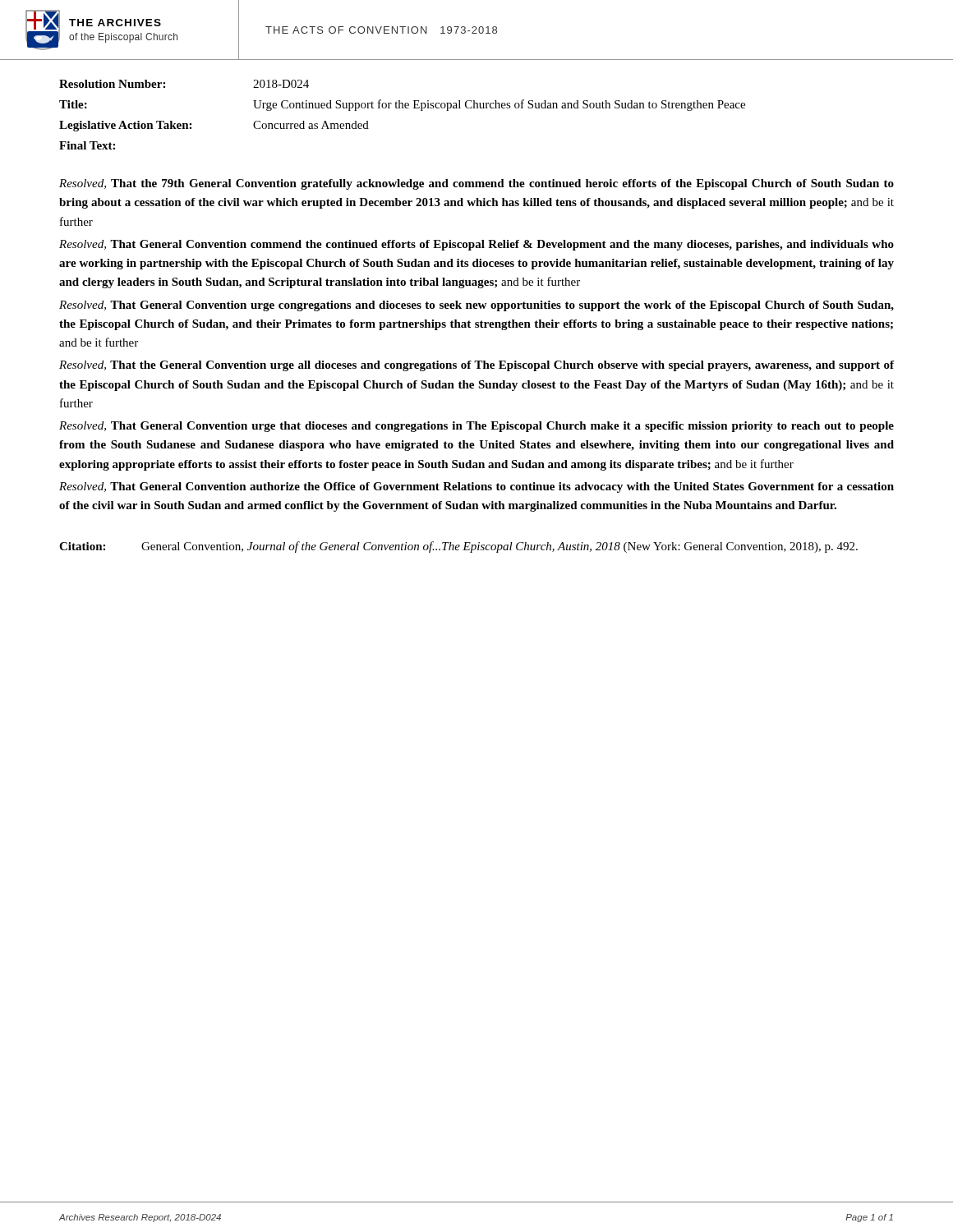Select the table that reads "Urge Continued Support for the"

(x=476, y=115)
